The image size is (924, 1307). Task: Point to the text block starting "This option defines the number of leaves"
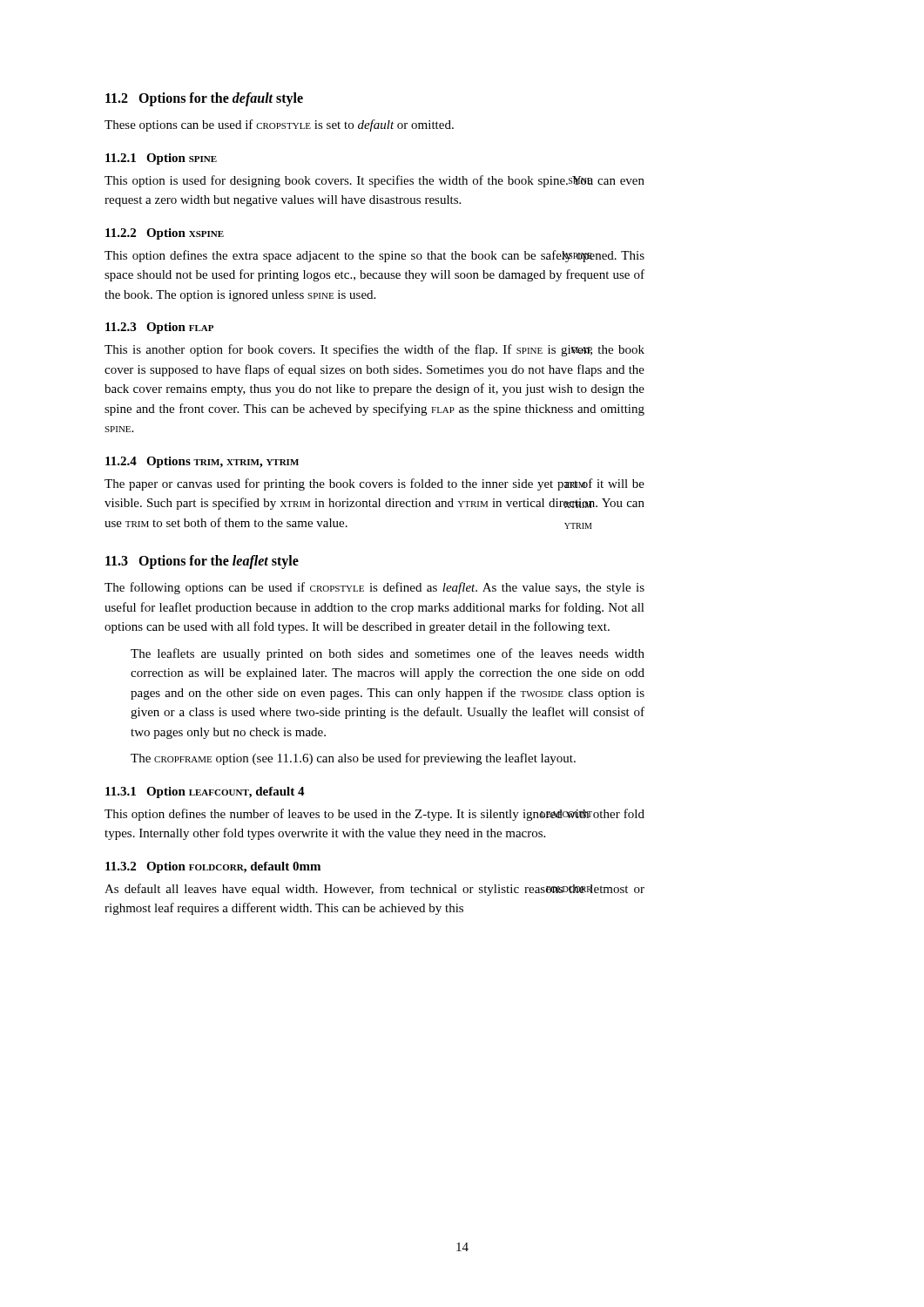(x=374, y=823)
